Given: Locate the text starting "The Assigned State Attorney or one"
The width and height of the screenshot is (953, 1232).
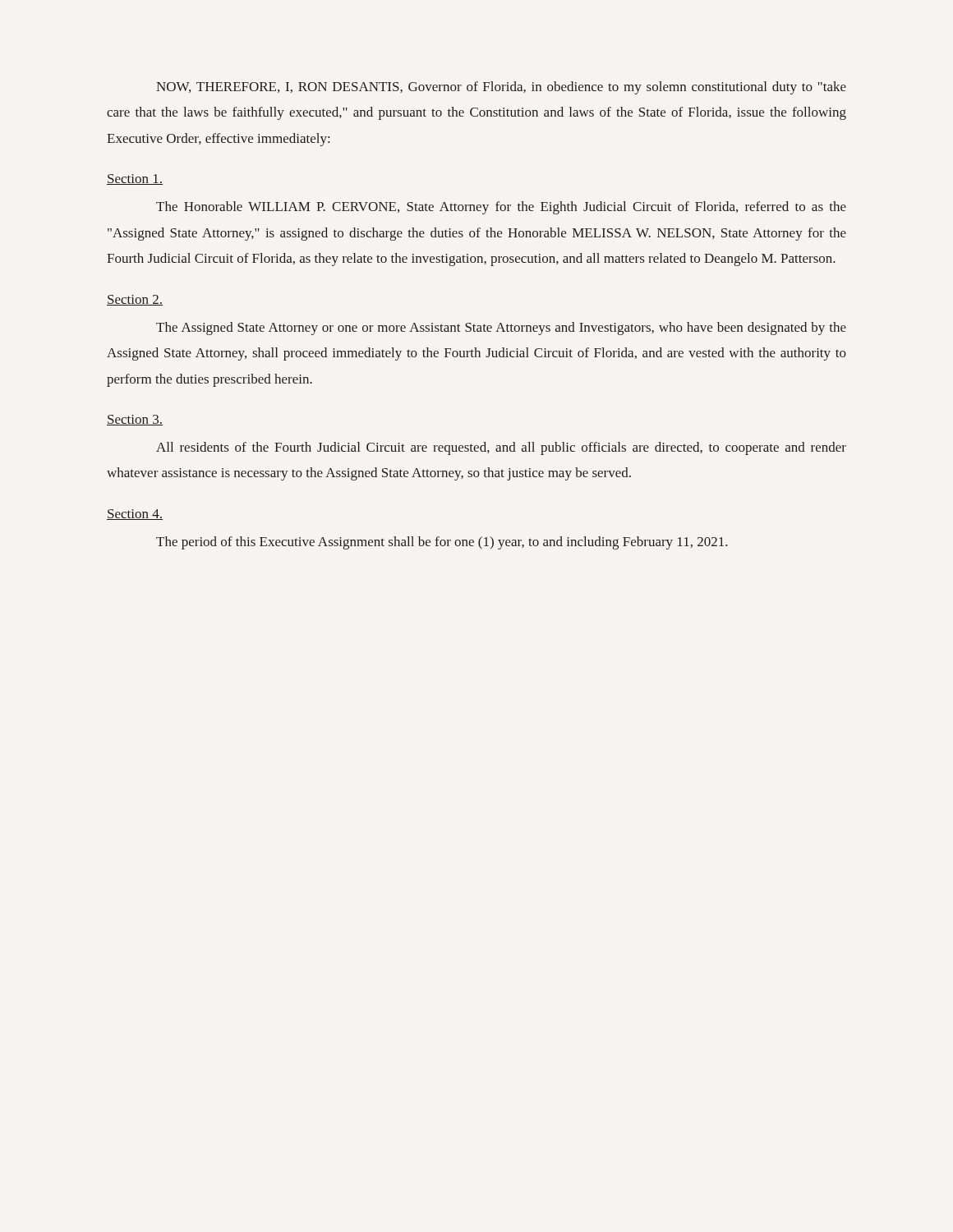Looking at the screenshot, I should pyautogui.click(x=476, y=353).
